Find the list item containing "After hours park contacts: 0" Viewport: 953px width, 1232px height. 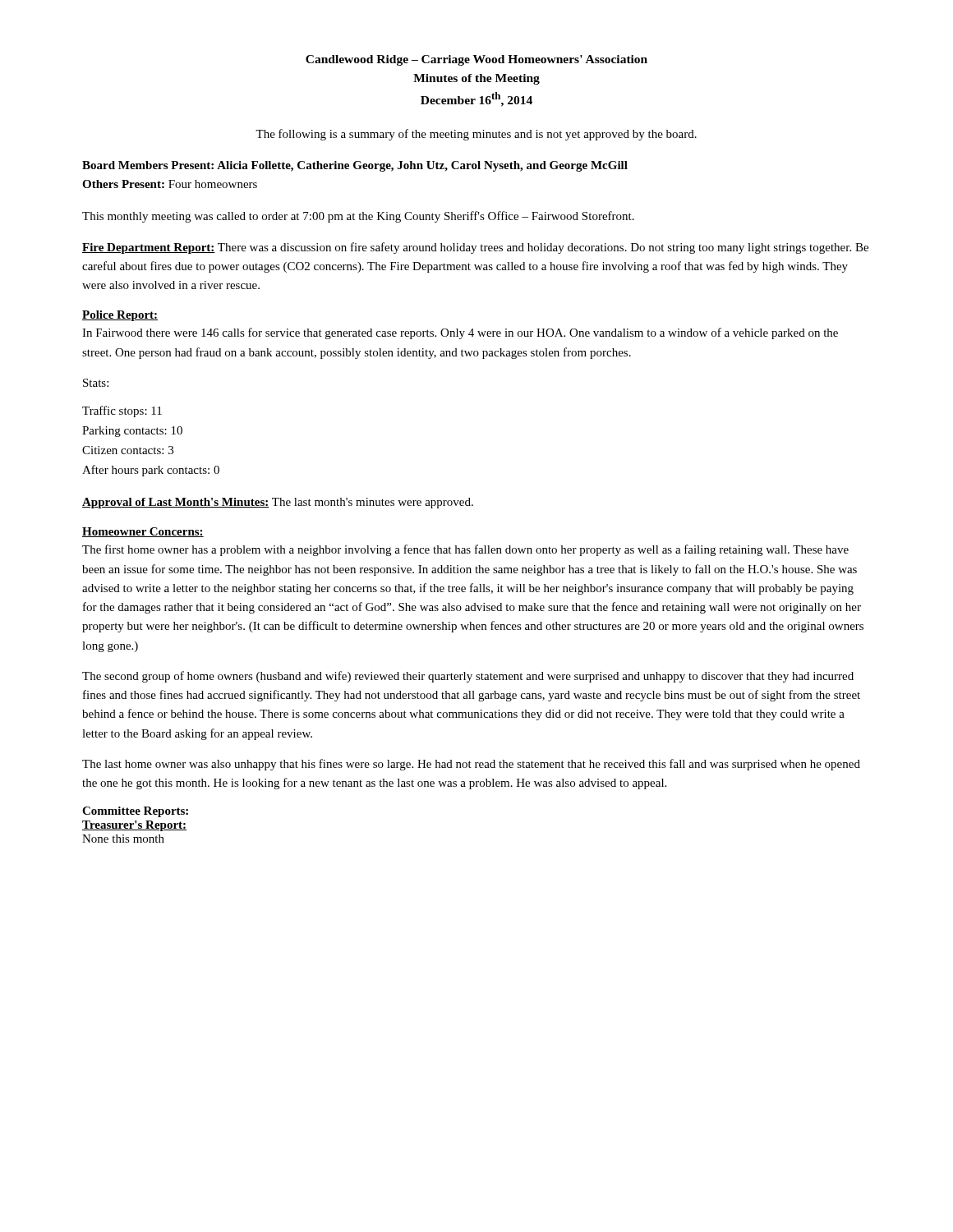point(151,470)
